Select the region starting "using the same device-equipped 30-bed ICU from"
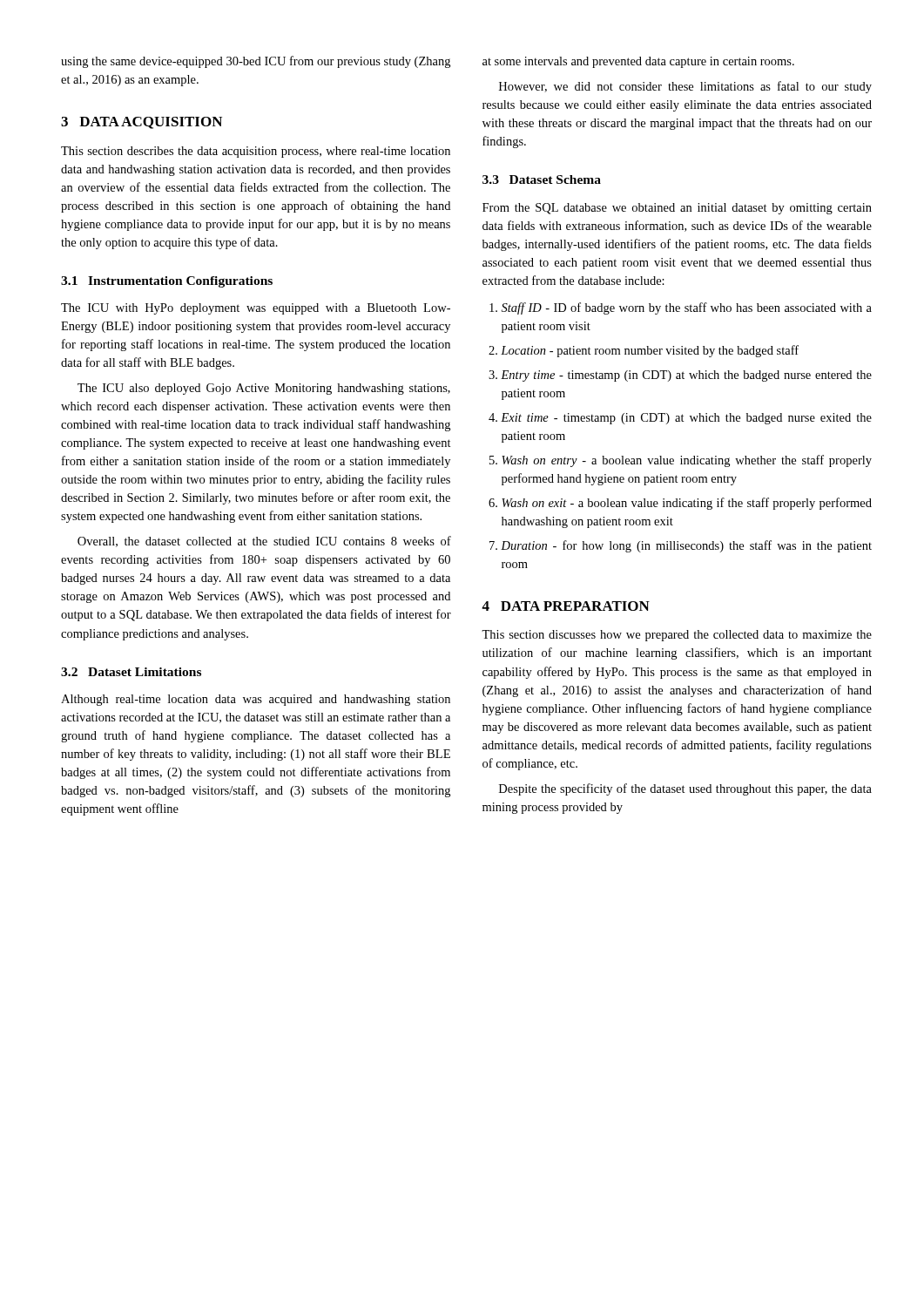This screenshot has height=1307, width=924. point(256,71)
